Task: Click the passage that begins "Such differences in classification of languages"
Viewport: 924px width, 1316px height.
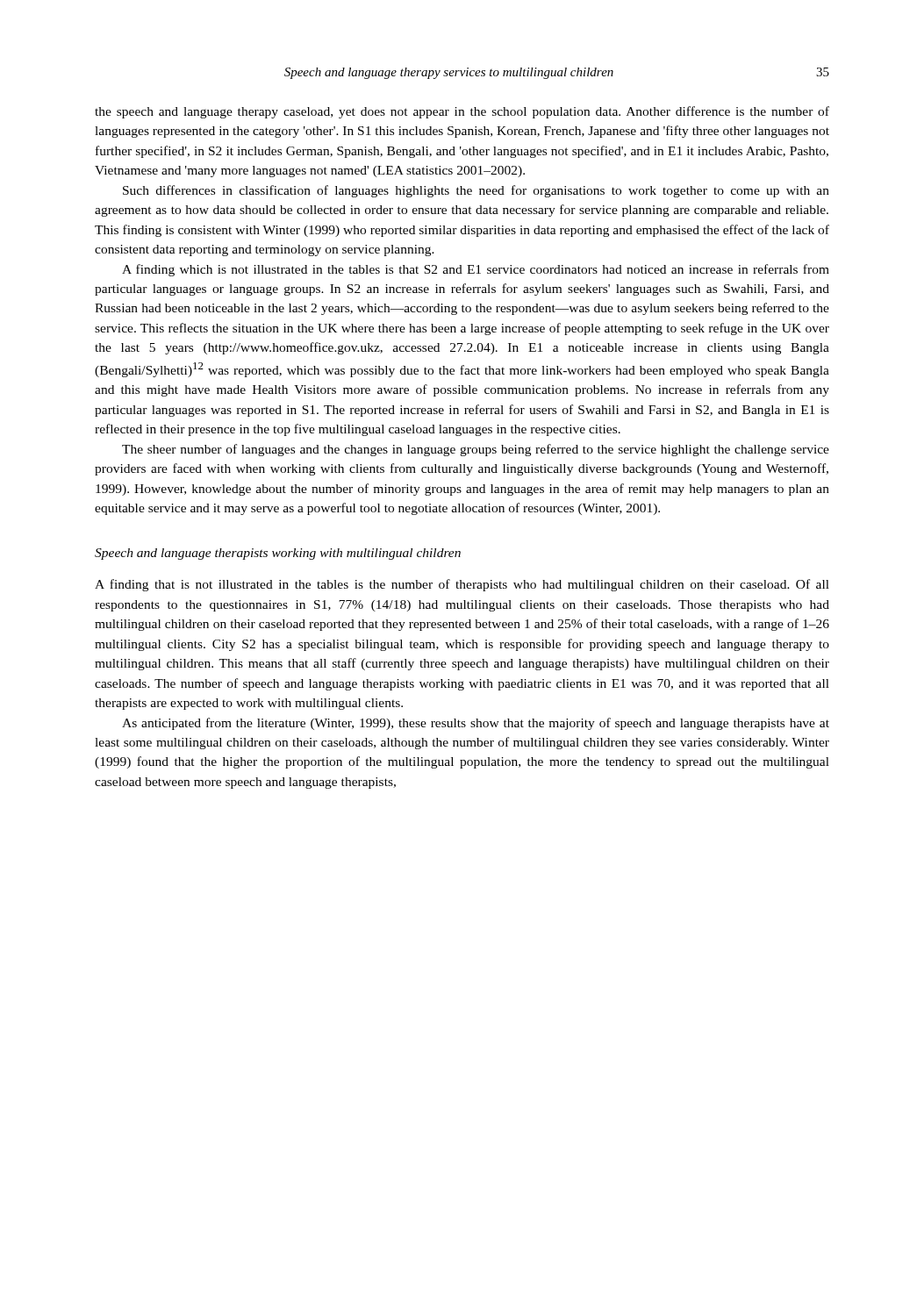Action: point(462,220)
